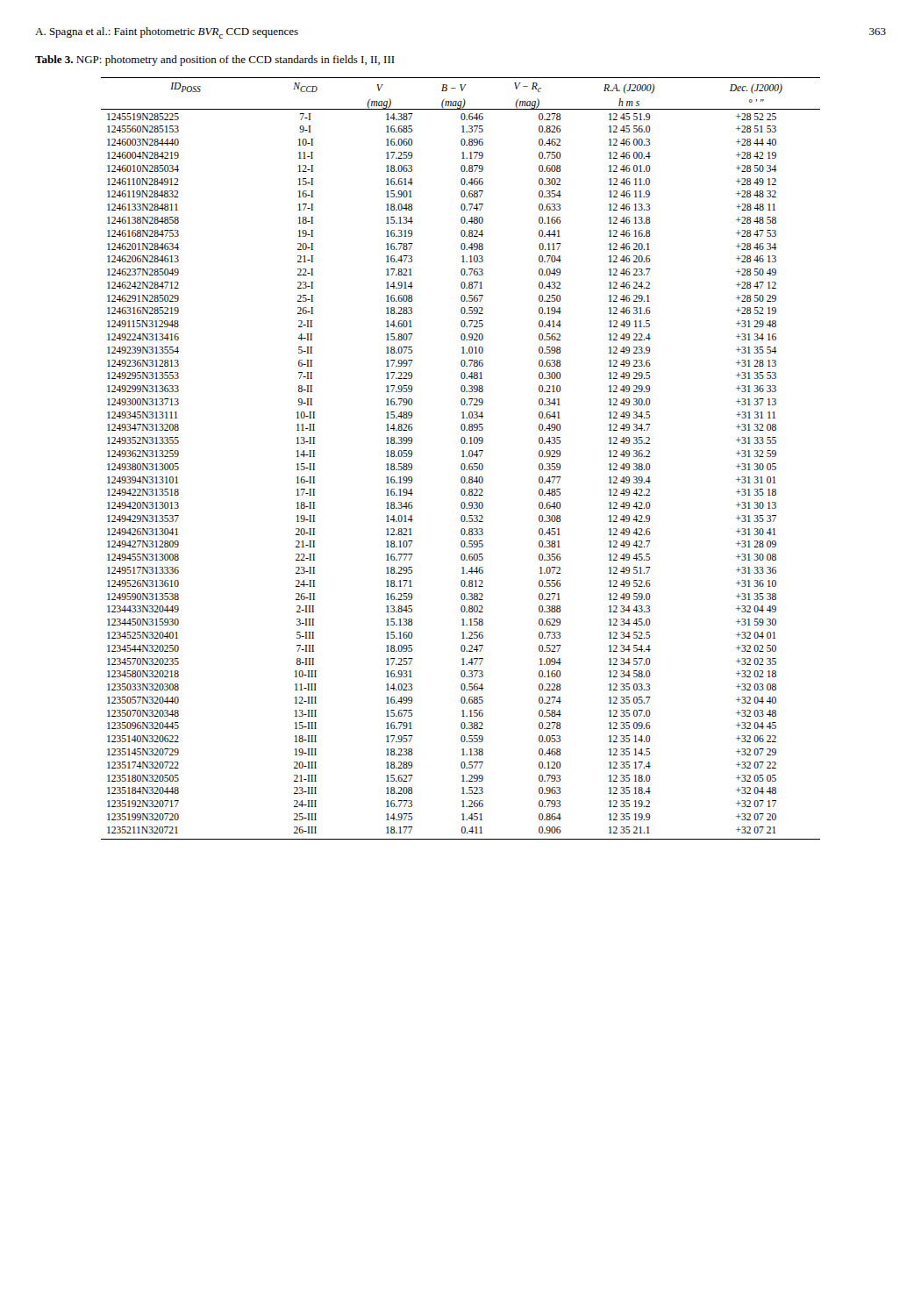Select the table that reads "+31 32 59"
The width and height of the screenshot is (921, 1316).
[x=460, y=458]
